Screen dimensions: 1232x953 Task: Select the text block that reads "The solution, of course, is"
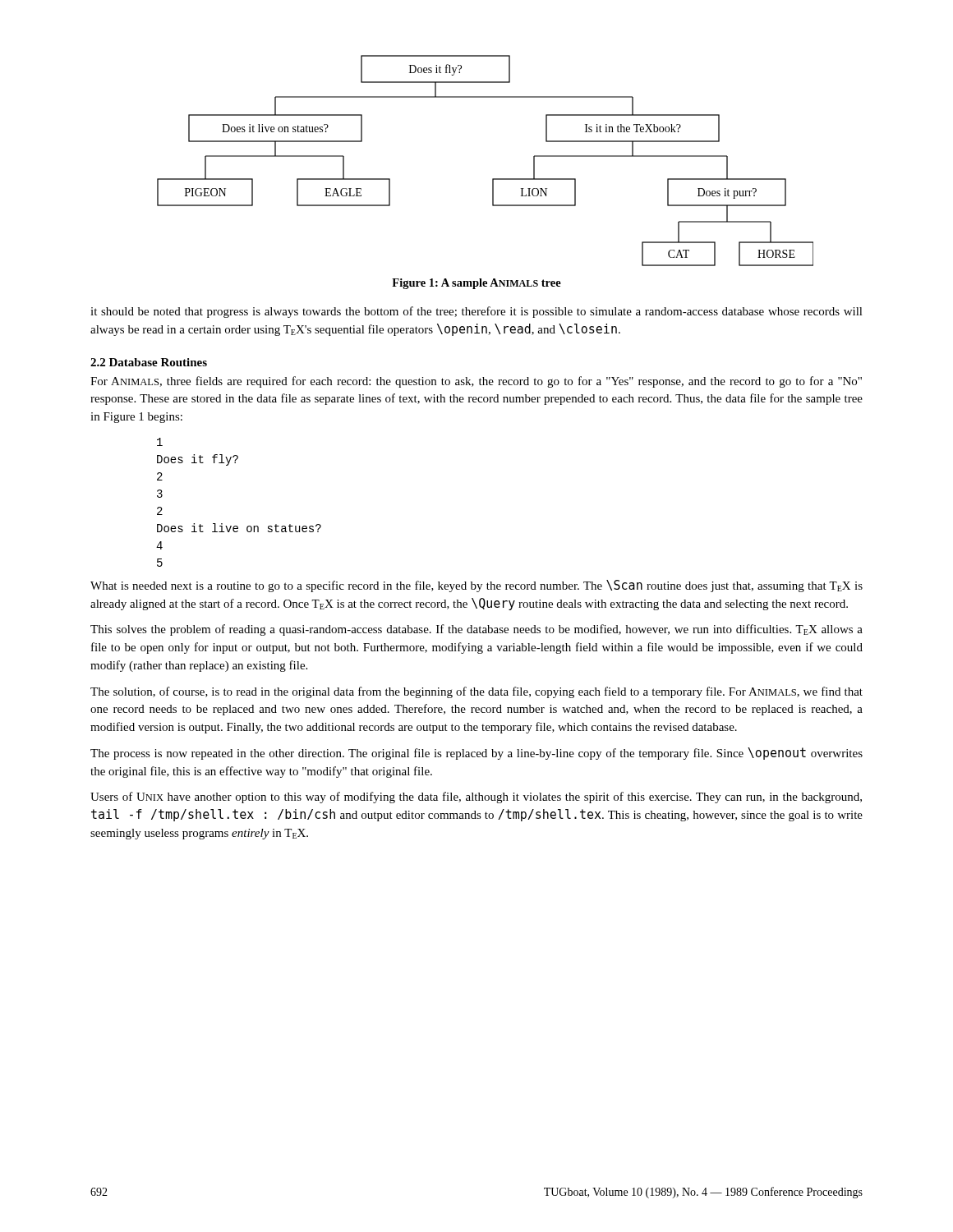476,709
